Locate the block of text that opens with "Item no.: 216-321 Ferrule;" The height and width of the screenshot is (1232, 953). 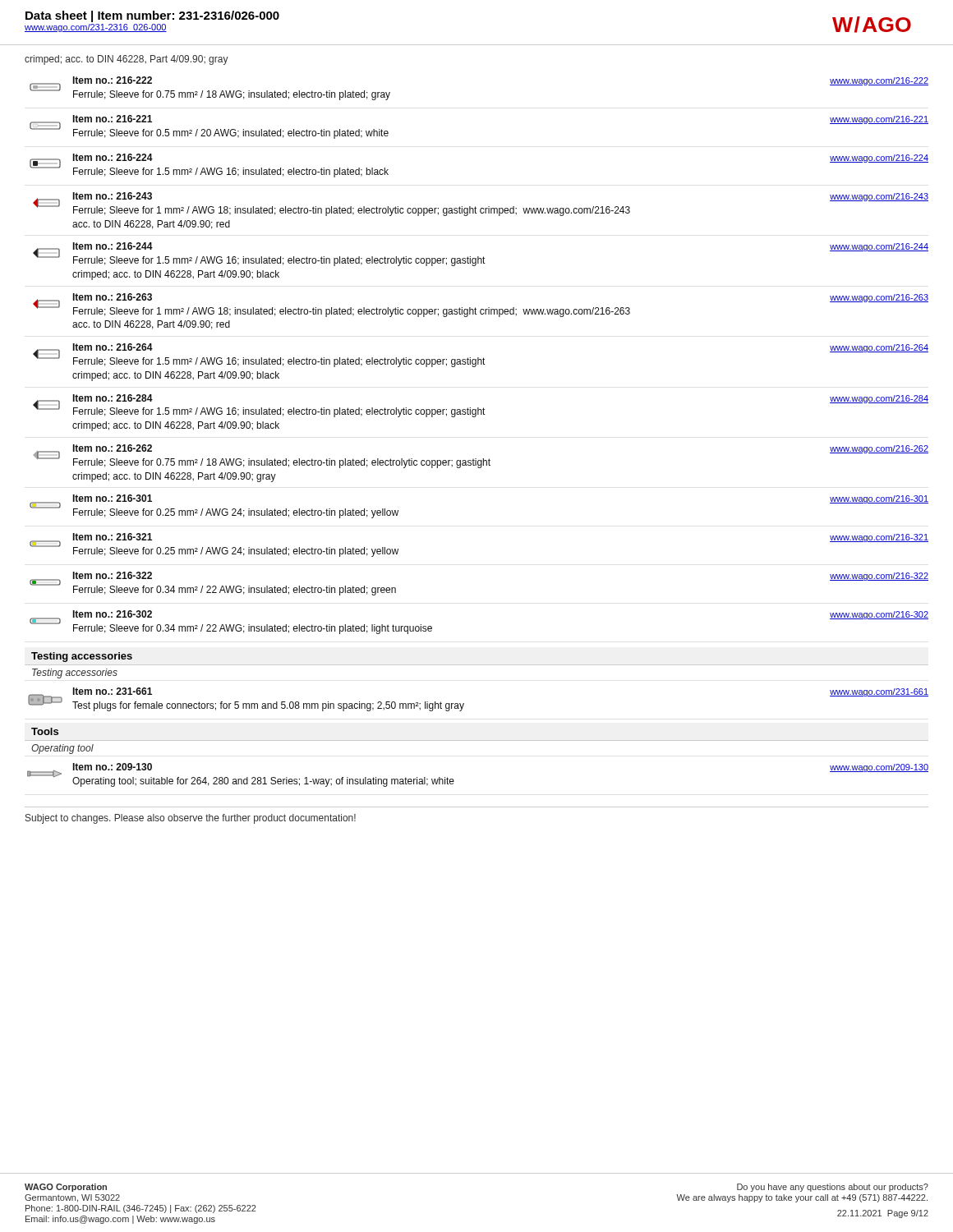coord(135,549)
